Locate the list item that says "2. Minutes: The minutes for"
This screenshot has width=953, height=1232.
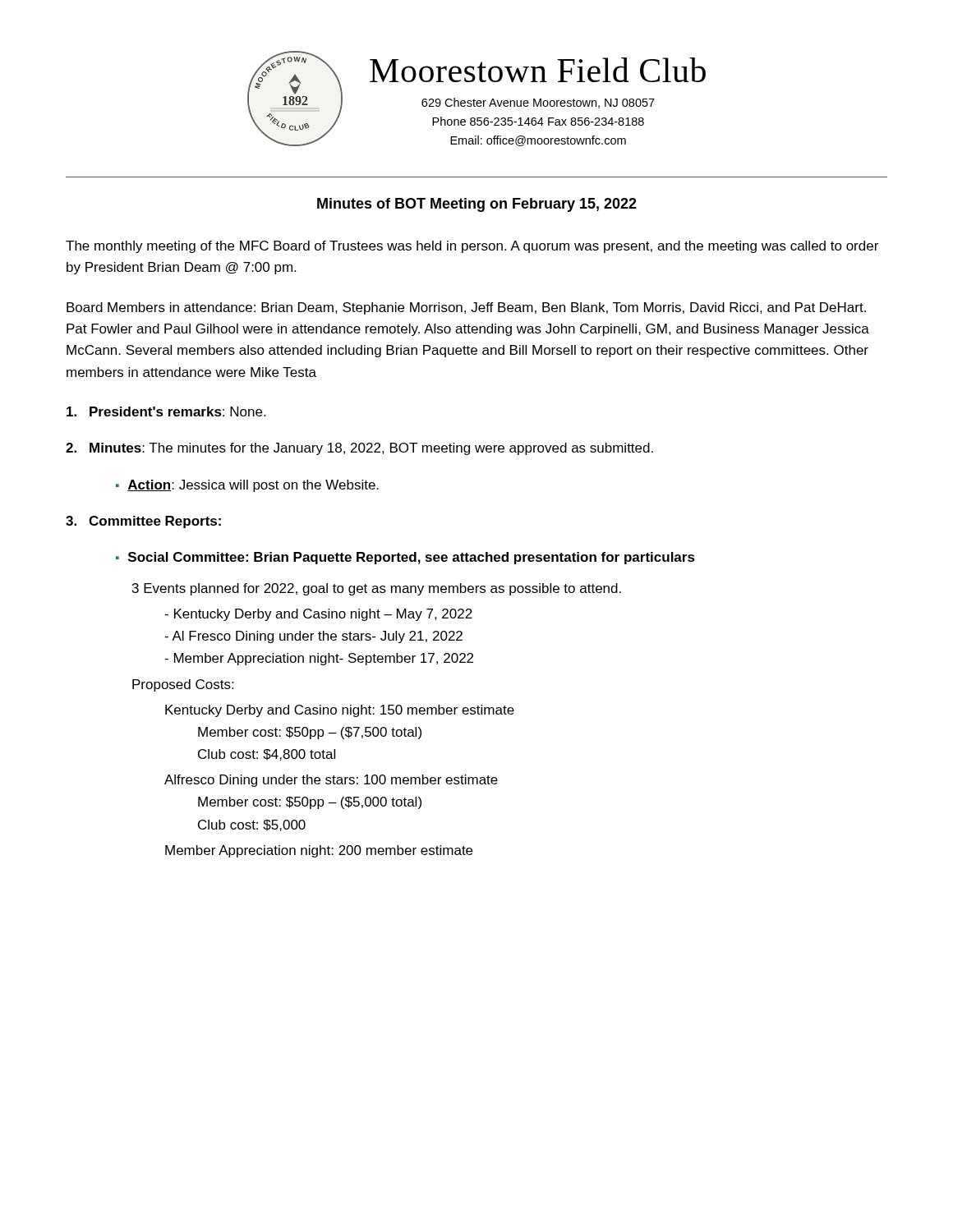(x=476, y=449)
